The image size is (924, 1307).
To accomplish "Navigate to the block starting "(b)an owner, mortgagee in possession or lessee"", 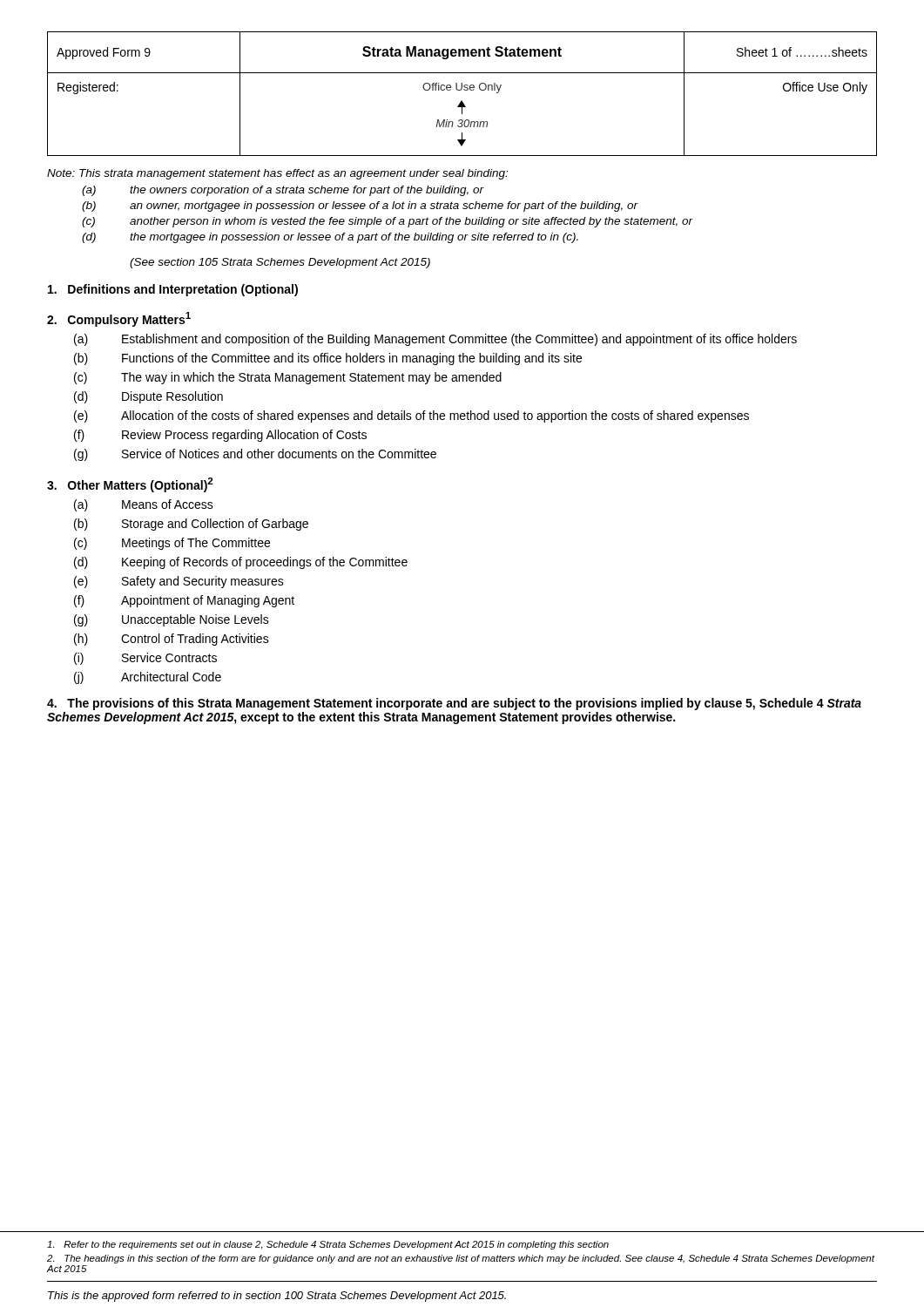I will click(462, 205).
